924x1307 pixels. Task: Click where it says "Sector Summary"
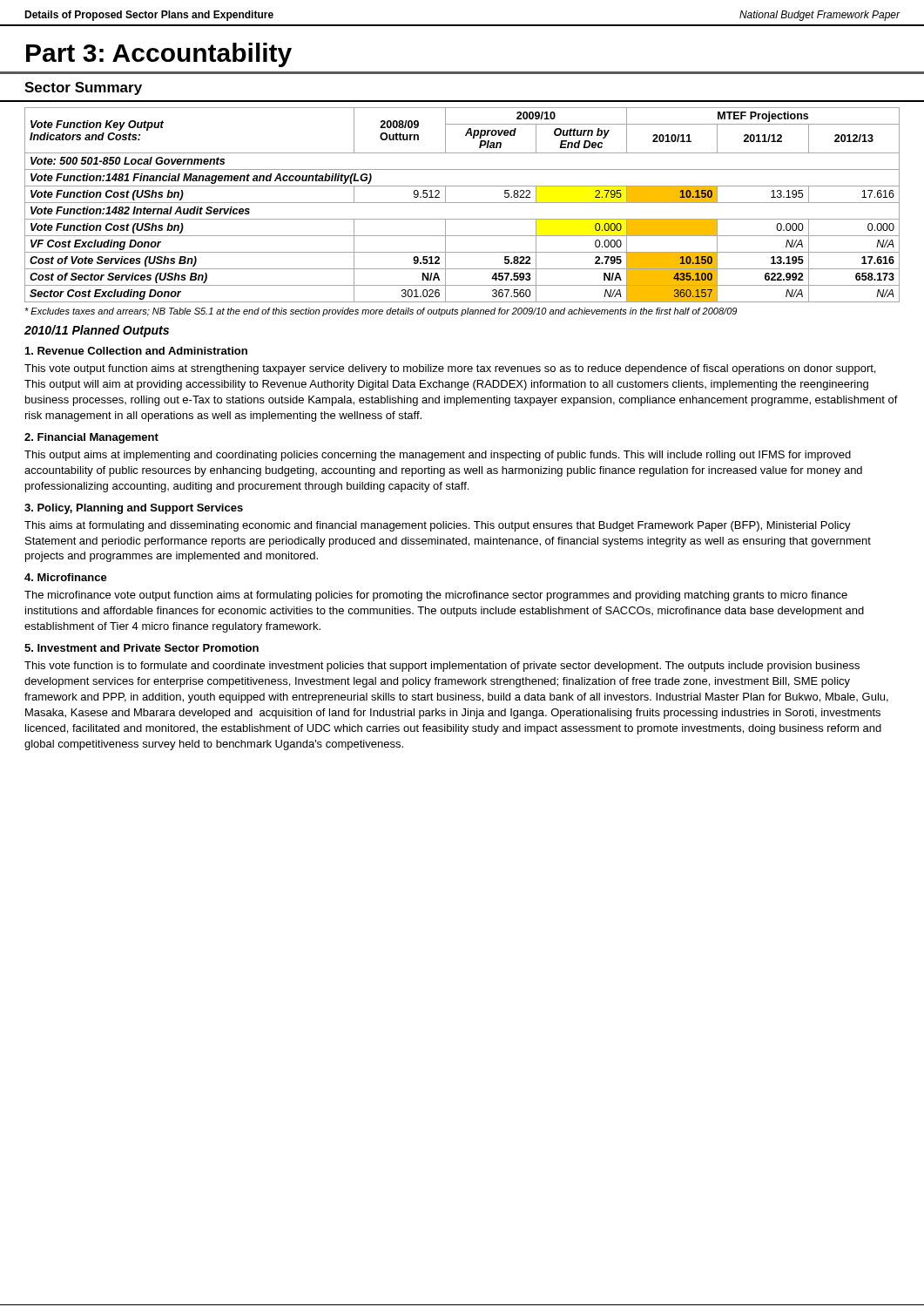click(x=83, y=88)
